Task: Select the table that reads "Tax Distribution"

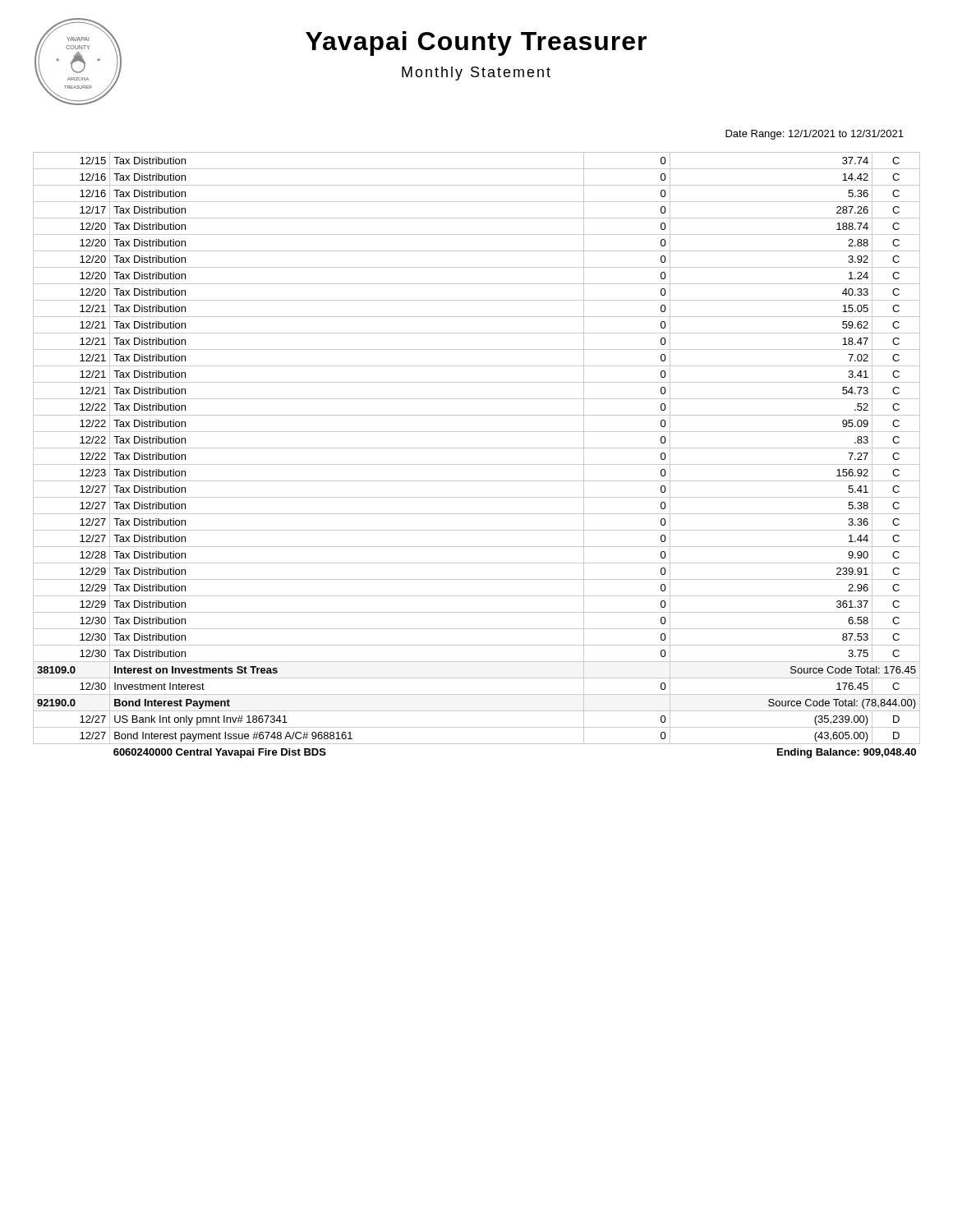Action: click(476, 456)
